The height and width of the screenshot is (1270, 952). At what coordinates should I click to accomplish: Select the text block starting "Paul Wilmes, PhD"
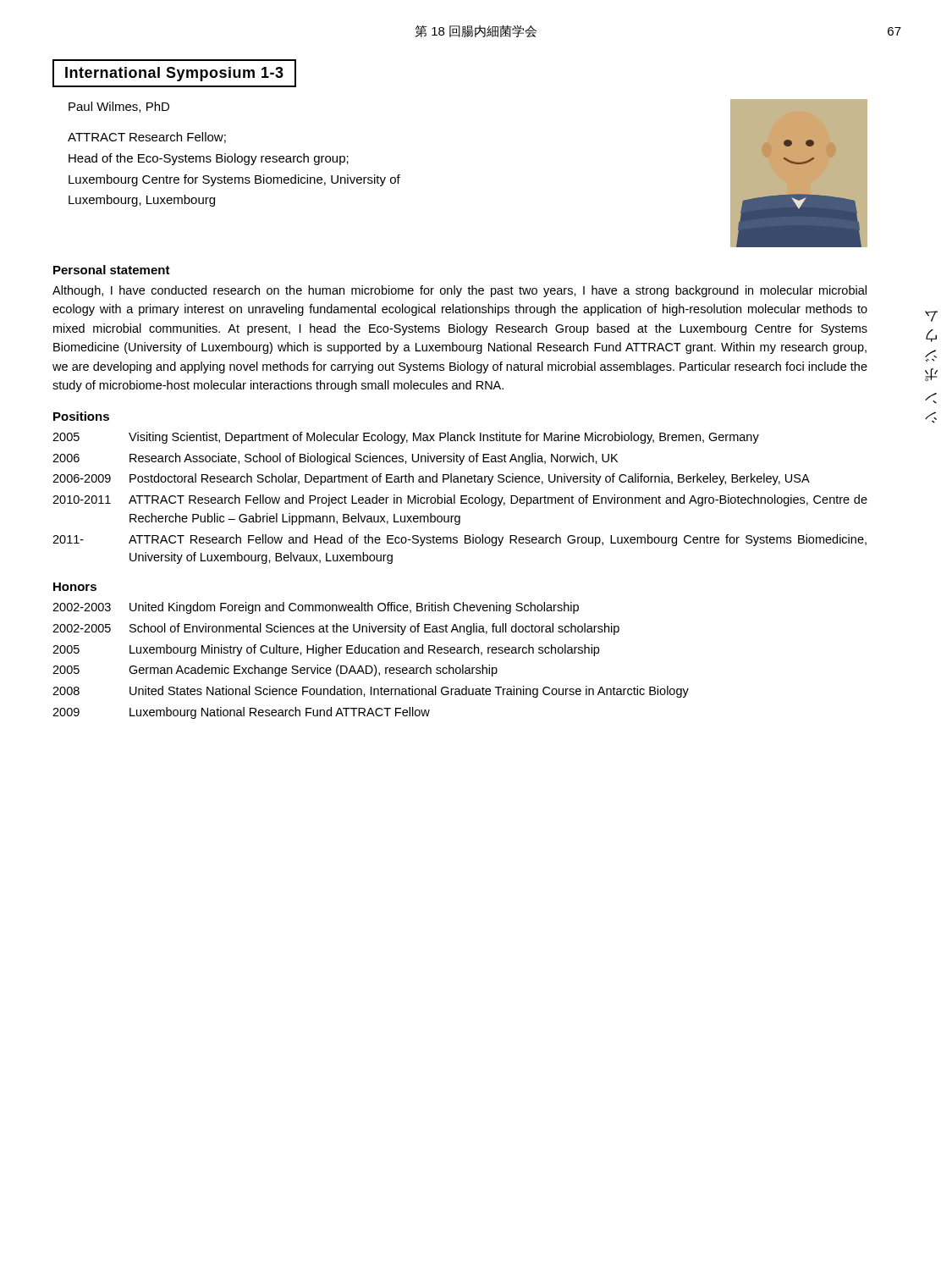pyautogui.click(x=119, y=106)
